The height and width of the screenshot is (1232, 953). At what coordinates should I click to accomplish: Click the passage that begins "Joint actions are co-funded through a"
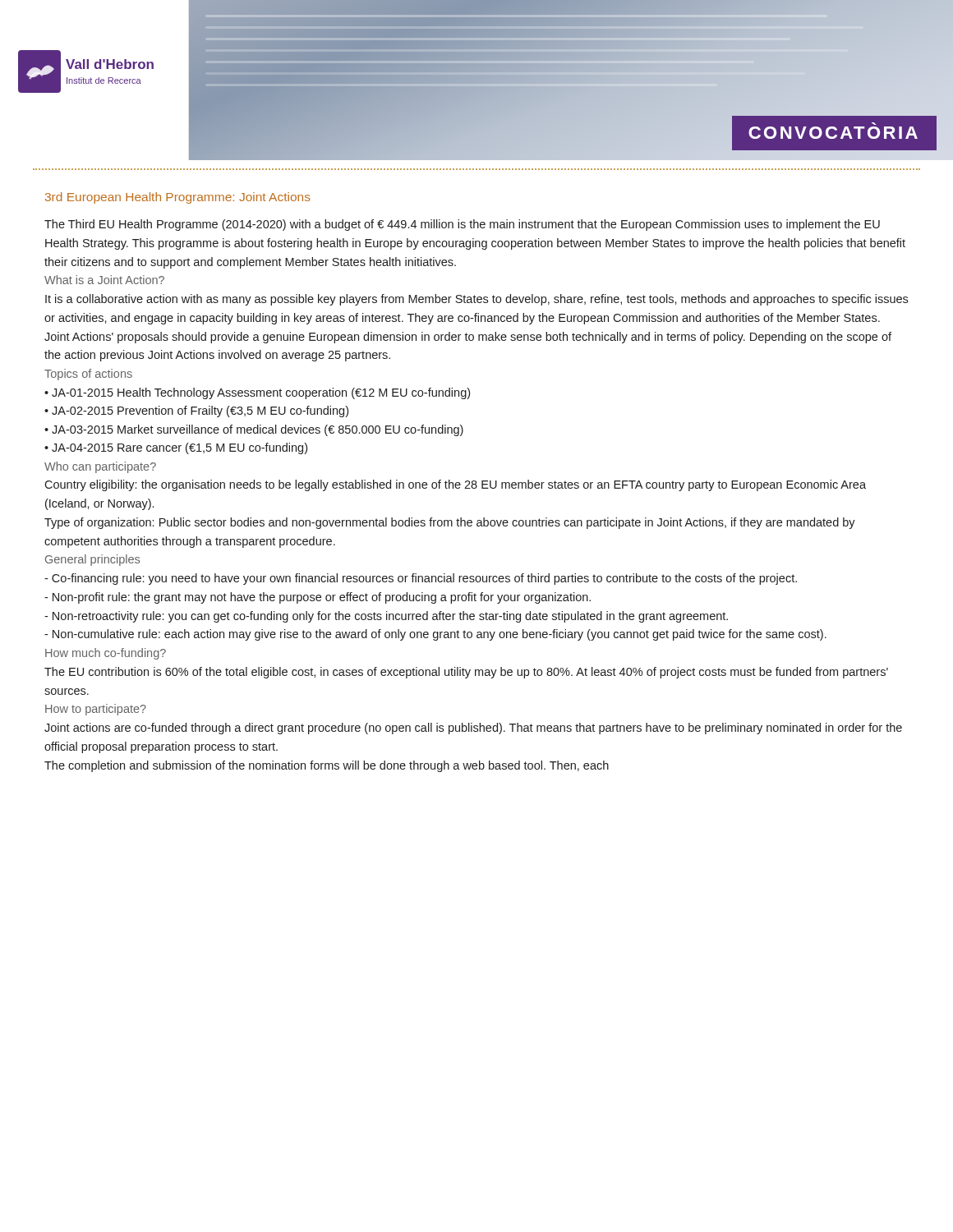(473, 737)
